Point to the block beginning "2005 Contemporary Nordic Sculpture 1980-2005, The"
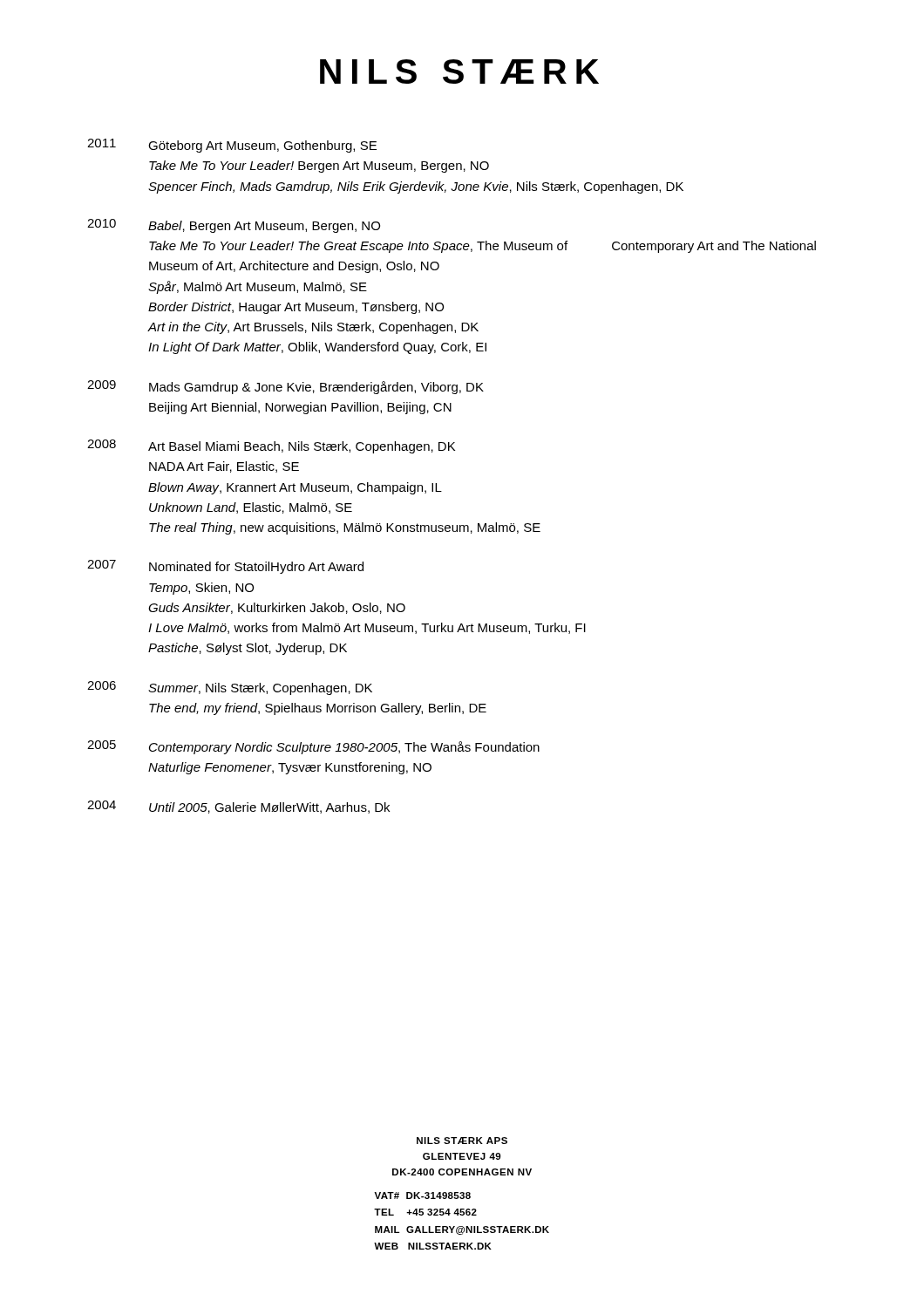924x1308 pixels. click(462, 757)
